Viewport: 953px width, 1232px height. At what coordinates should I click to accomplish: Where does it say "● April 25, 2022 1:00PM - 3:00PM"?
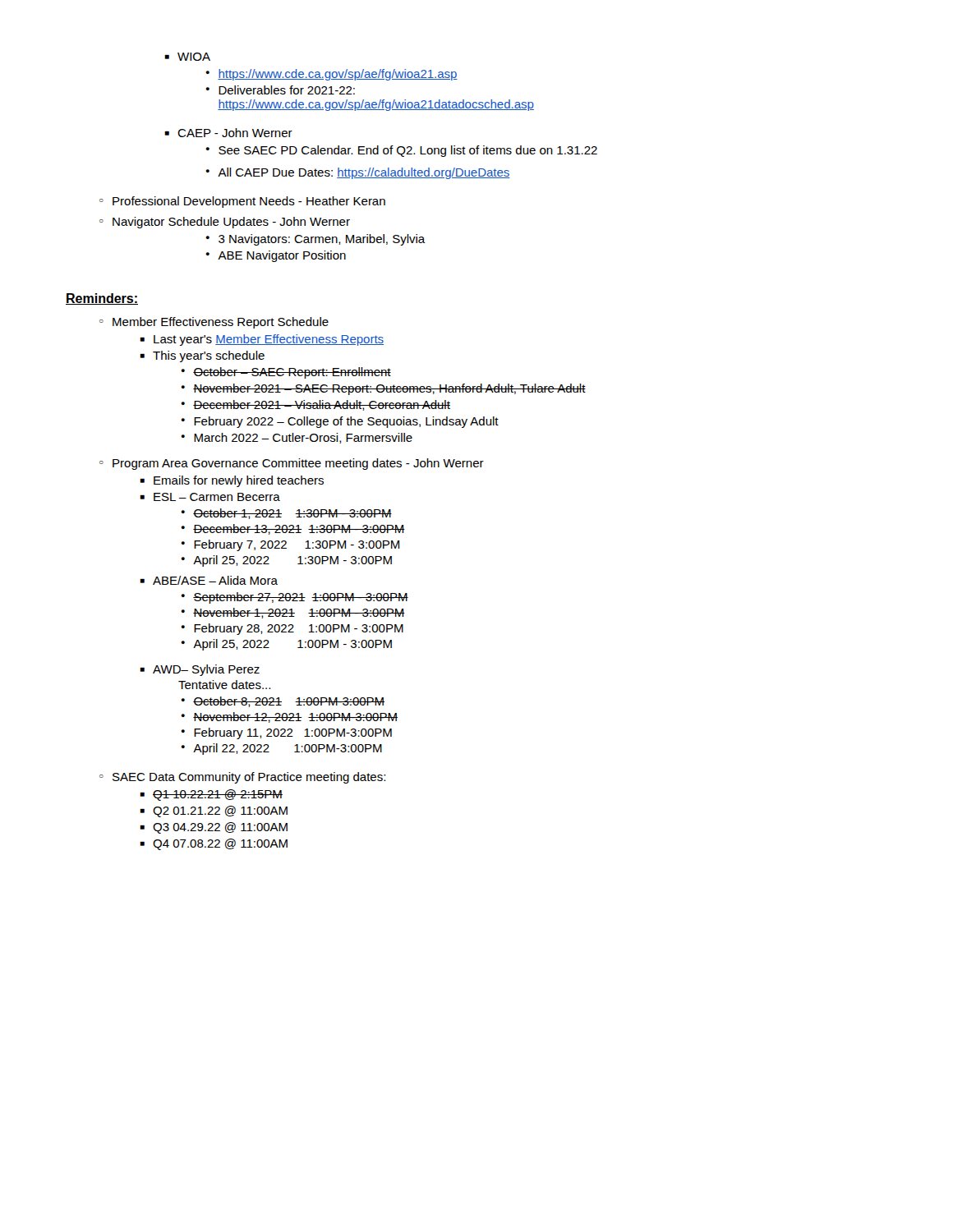coord(287,644)
